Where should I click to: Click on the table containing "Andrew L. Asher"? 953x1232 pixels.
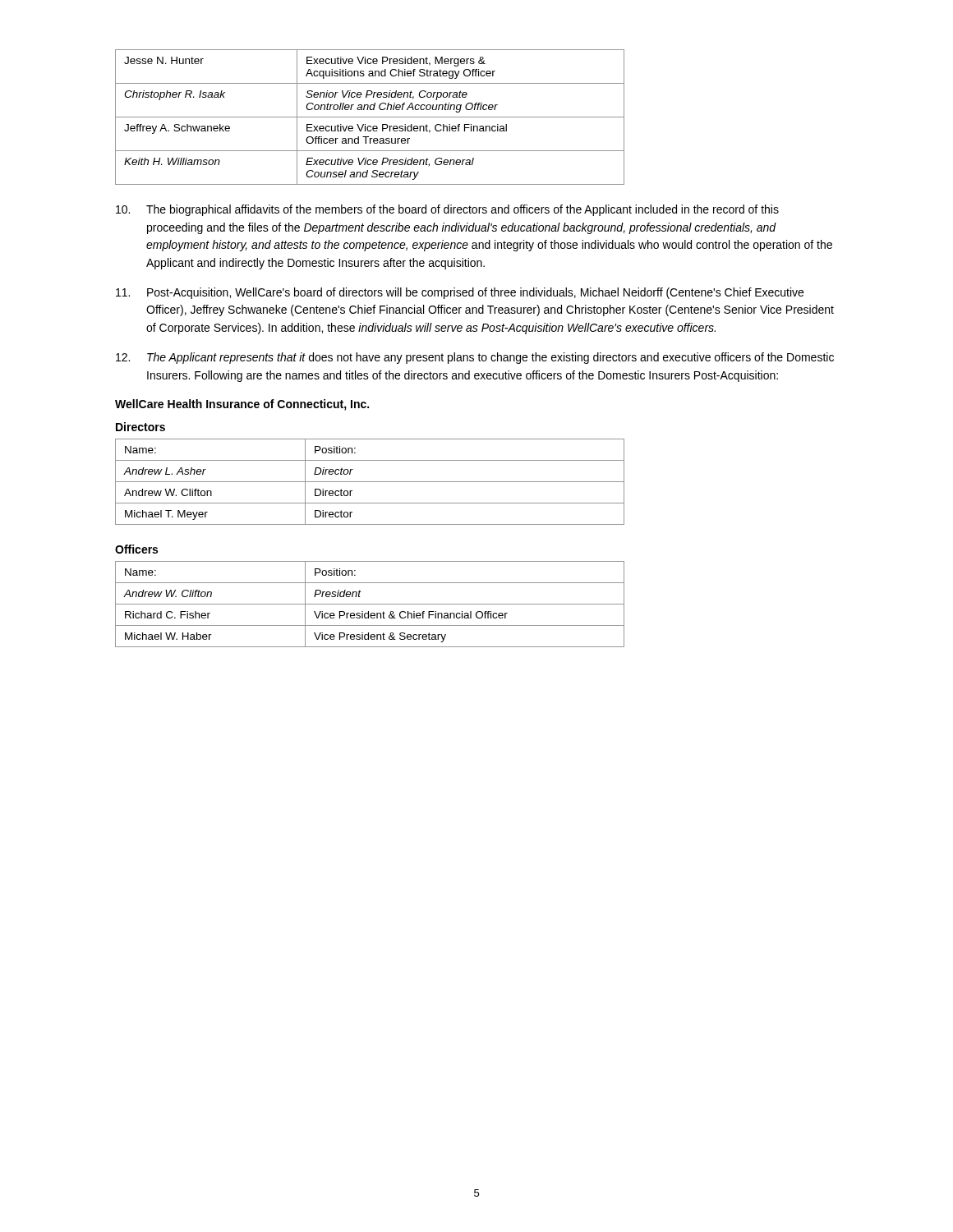pyautogui.click(x=476, y=482)
